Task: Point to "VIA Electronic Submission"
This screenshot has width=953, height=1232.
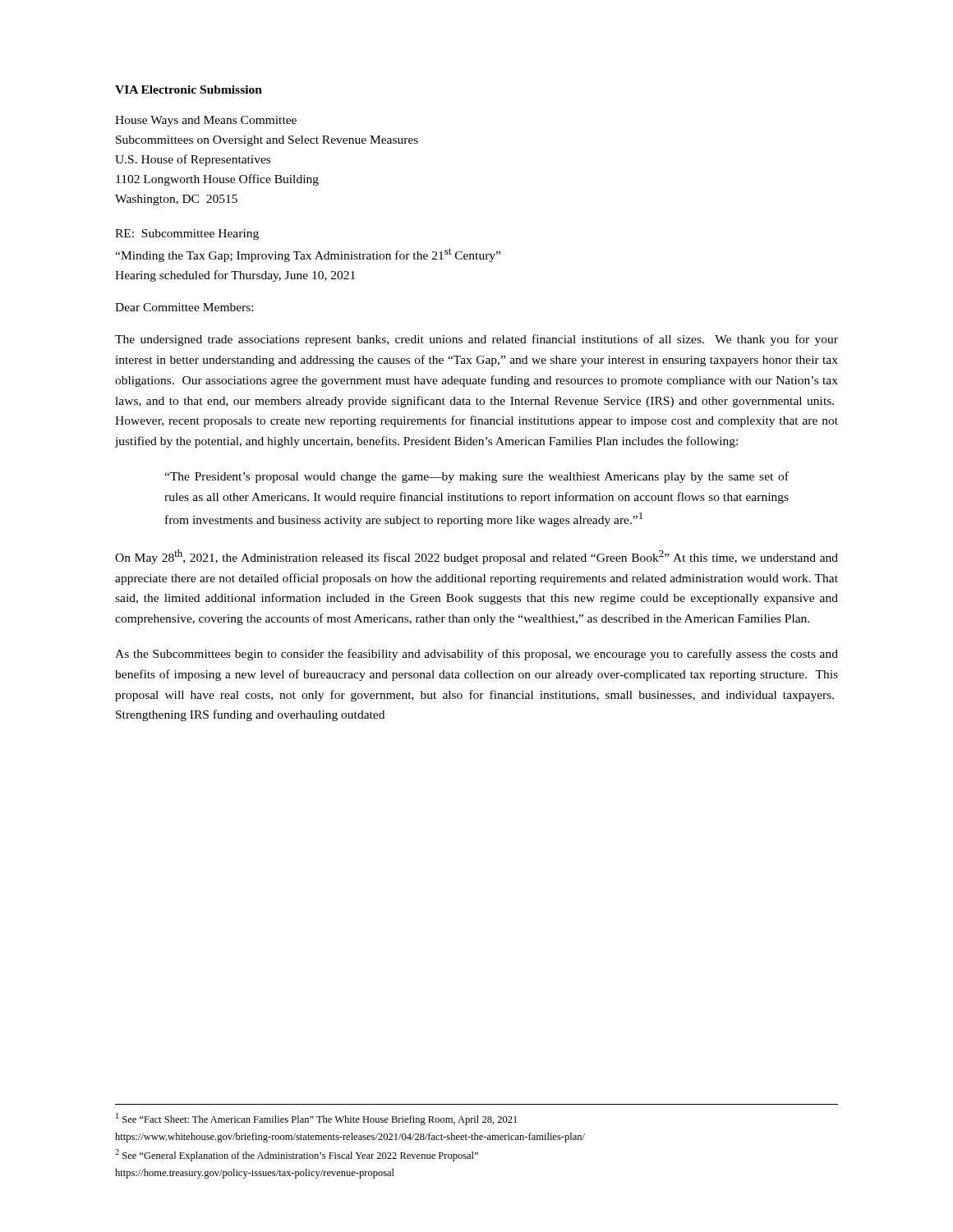Action: pyautogui.click(x=189, y=89)
